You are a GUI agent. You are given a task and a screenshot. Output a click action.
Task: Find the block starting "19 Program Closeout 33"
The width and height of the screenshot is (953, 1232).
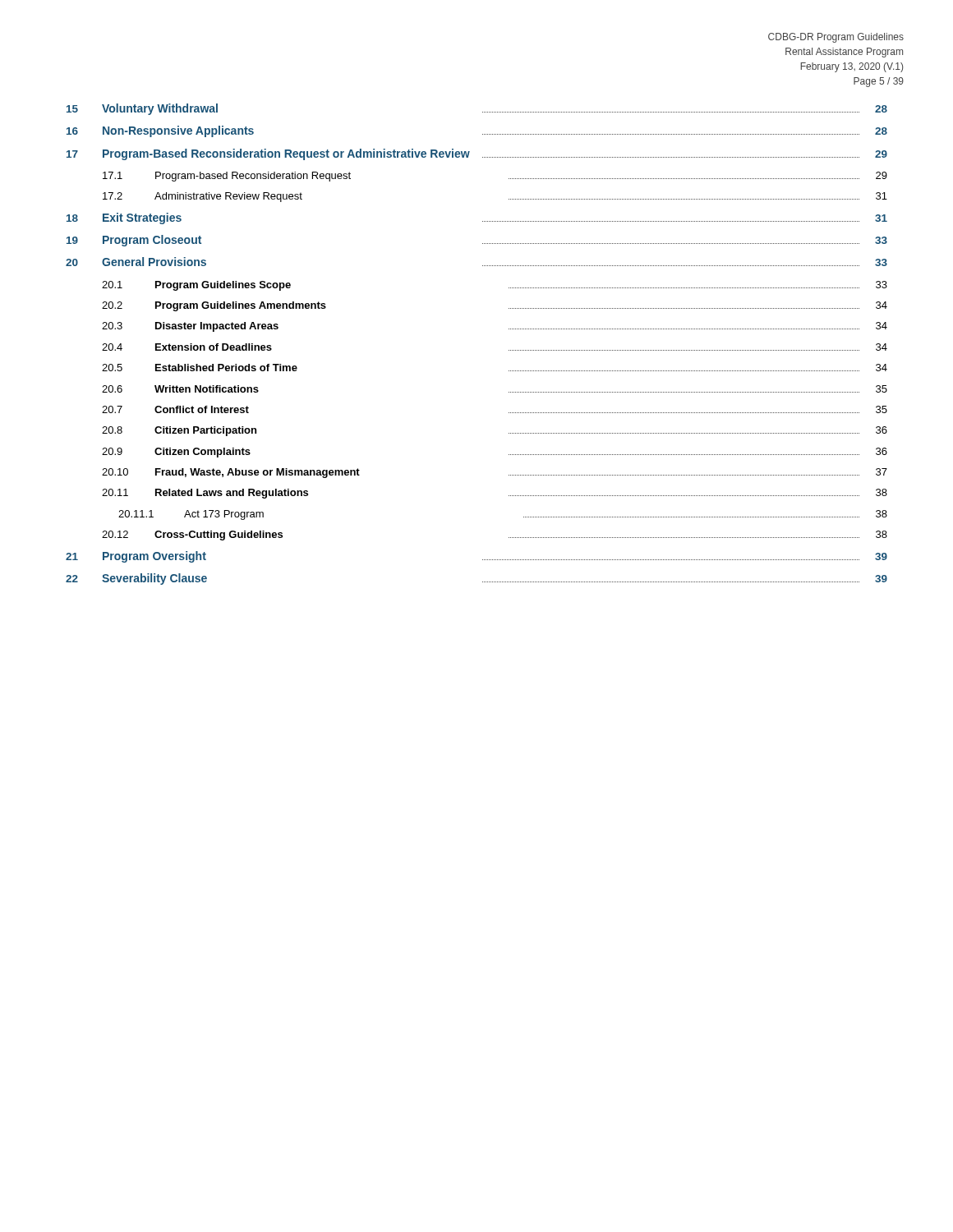click(x=476, y=240)
